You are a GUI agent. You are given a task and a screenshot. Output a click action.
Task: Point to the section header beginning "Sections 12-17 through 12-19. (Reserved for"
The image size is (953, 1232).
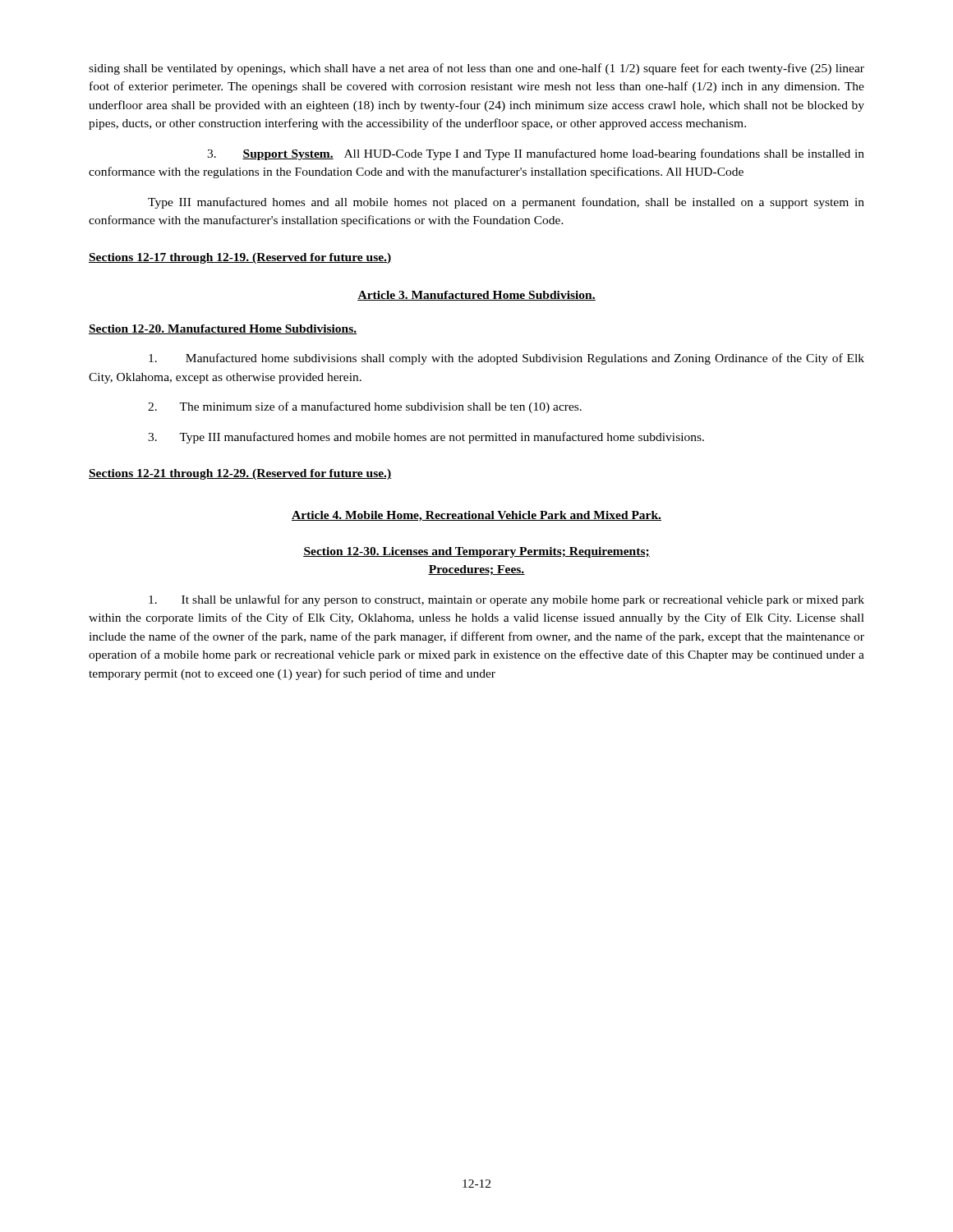[240, 256]
